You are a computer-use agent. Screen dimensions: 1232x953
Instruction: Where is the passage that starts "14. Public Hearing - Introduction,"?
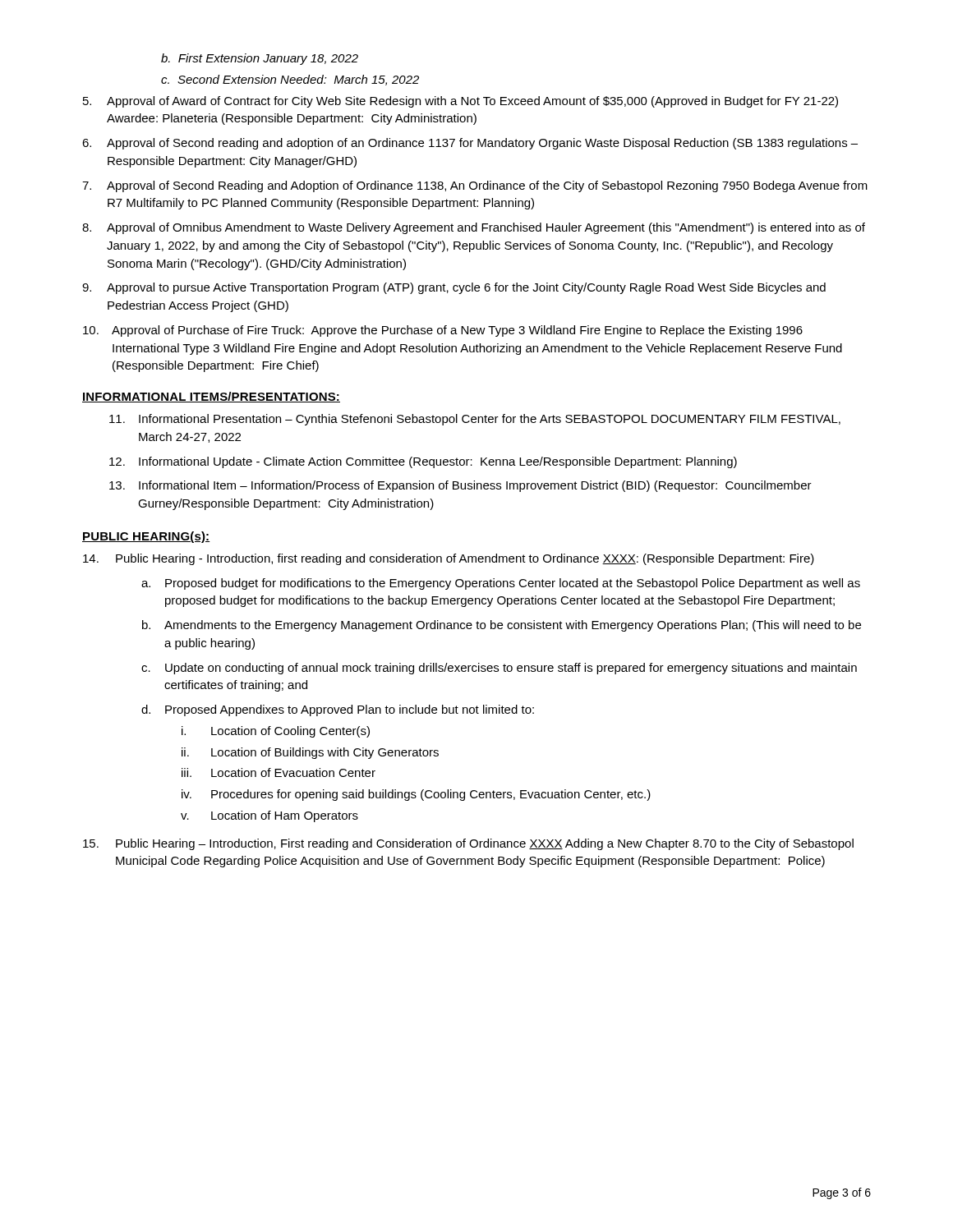coord(449,559)
